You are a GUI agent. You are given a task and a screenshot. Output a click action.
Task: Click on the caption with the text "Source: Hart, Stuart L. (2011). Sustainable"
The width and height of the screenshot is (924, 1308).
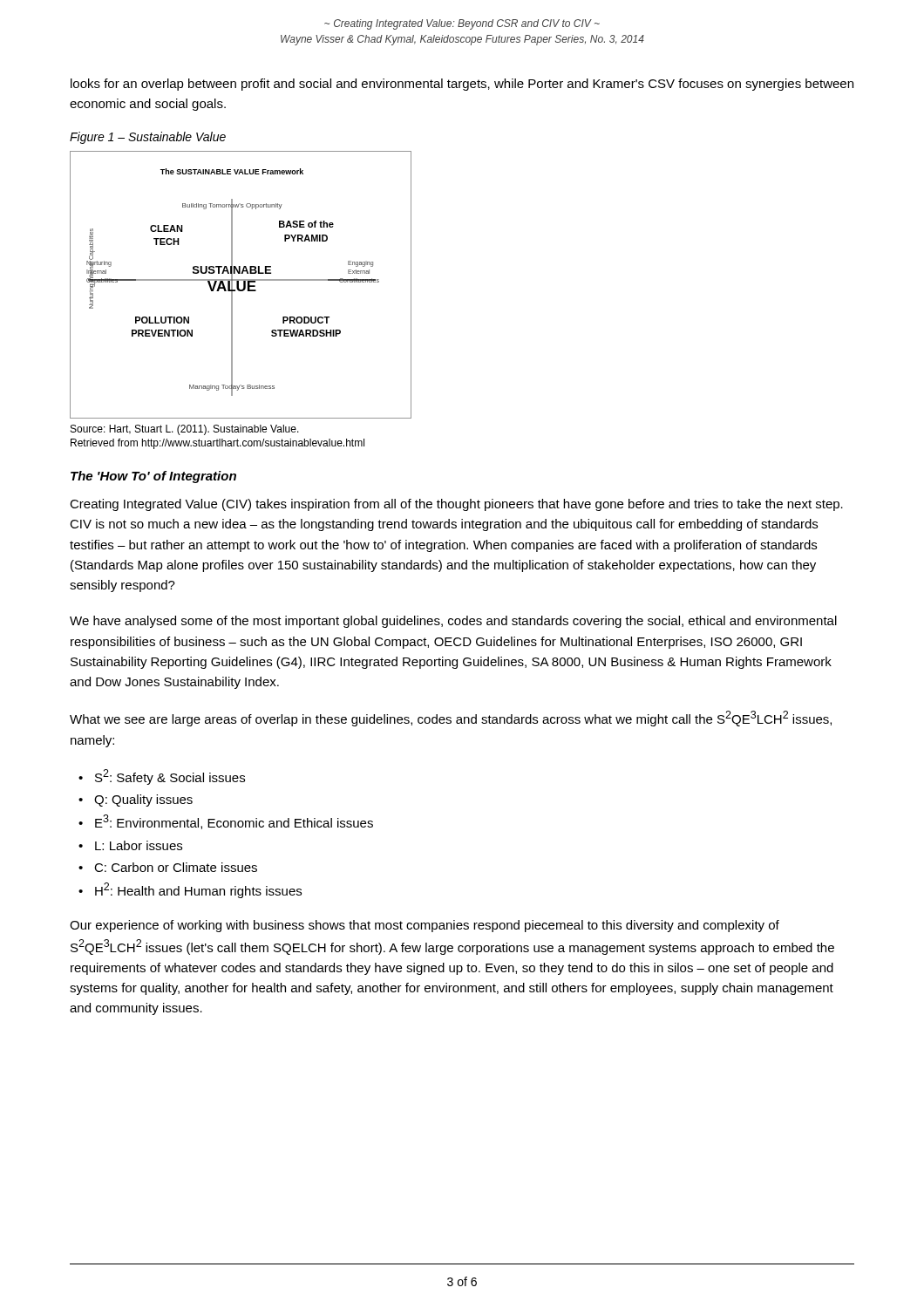(x=217, y=436)
